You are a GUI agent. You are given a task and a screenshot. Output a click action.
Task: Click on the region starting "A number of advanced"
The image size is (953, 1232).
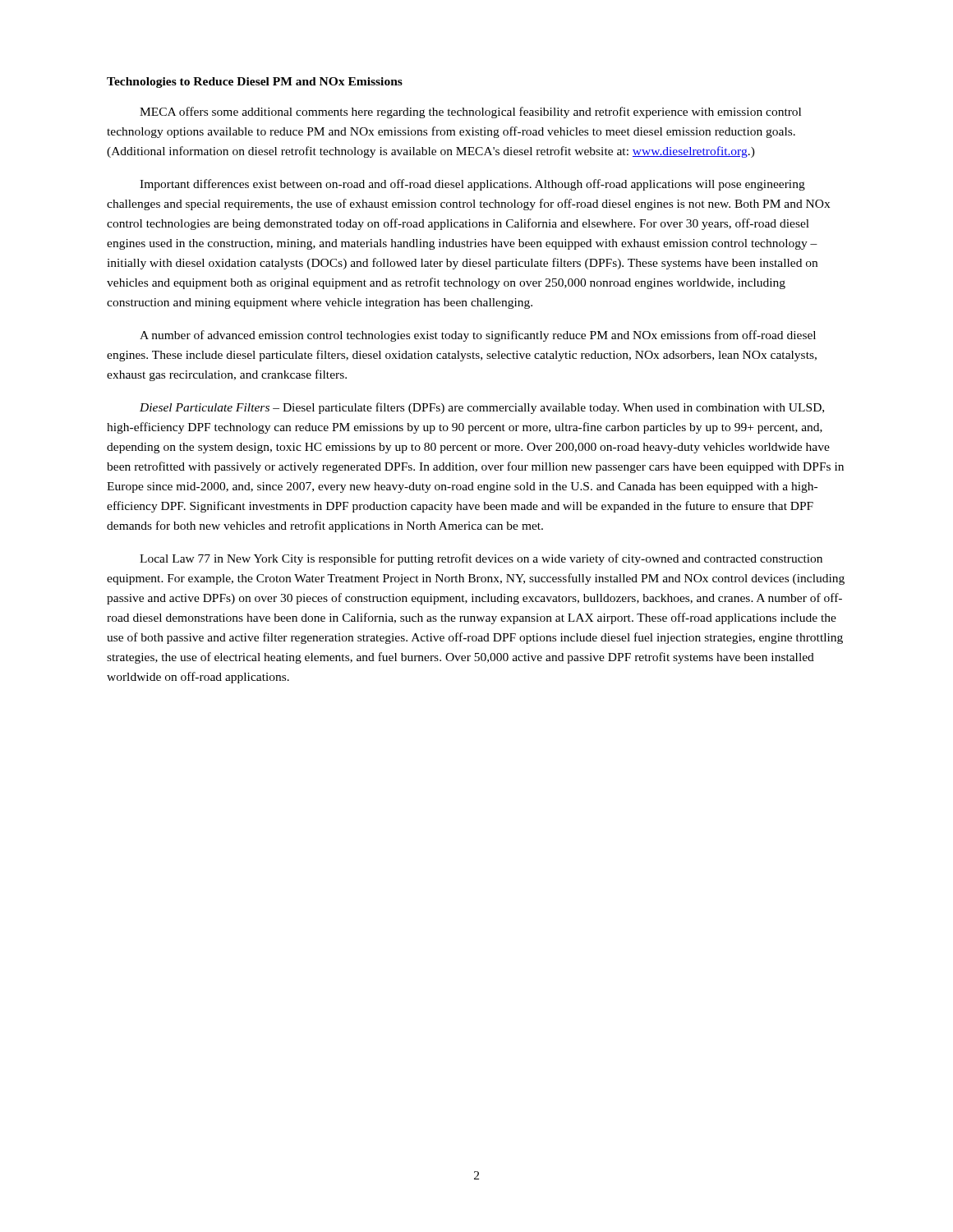462,355
